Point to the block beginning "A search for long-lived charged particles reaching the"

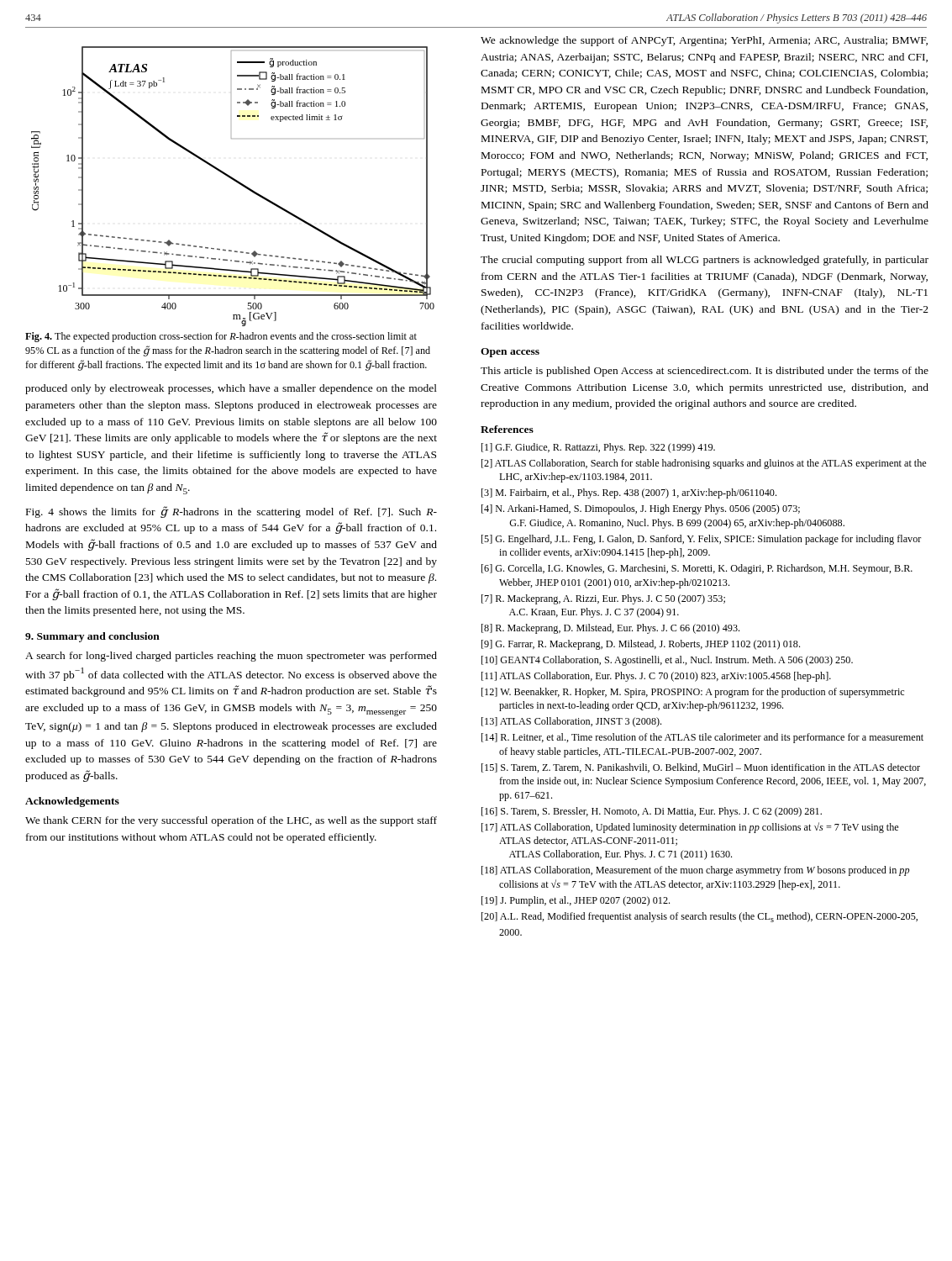click(231, 715)
